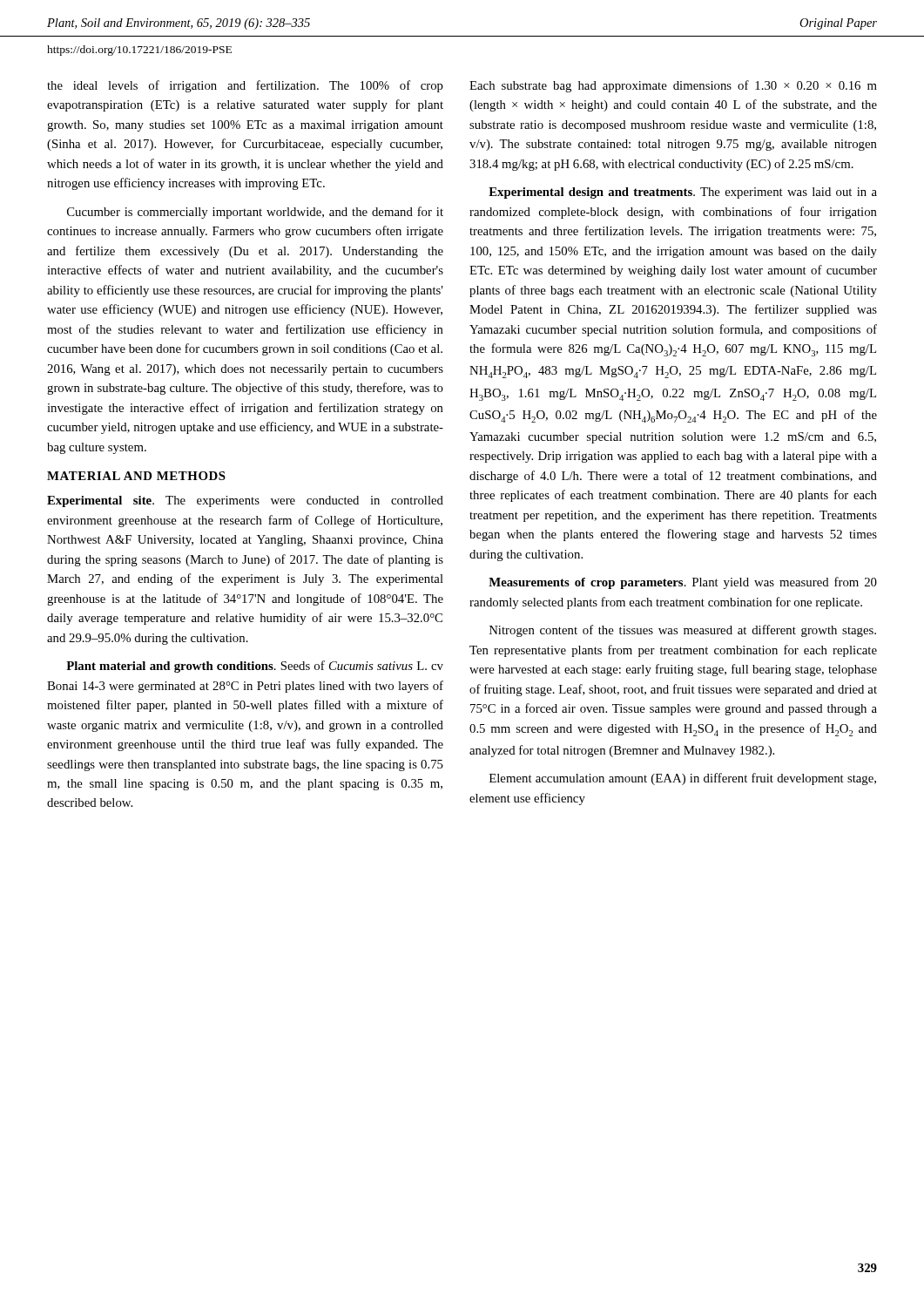
Task: Click on the text block with the text "Experimental design and treatments. The"
Action: point(673,373)
